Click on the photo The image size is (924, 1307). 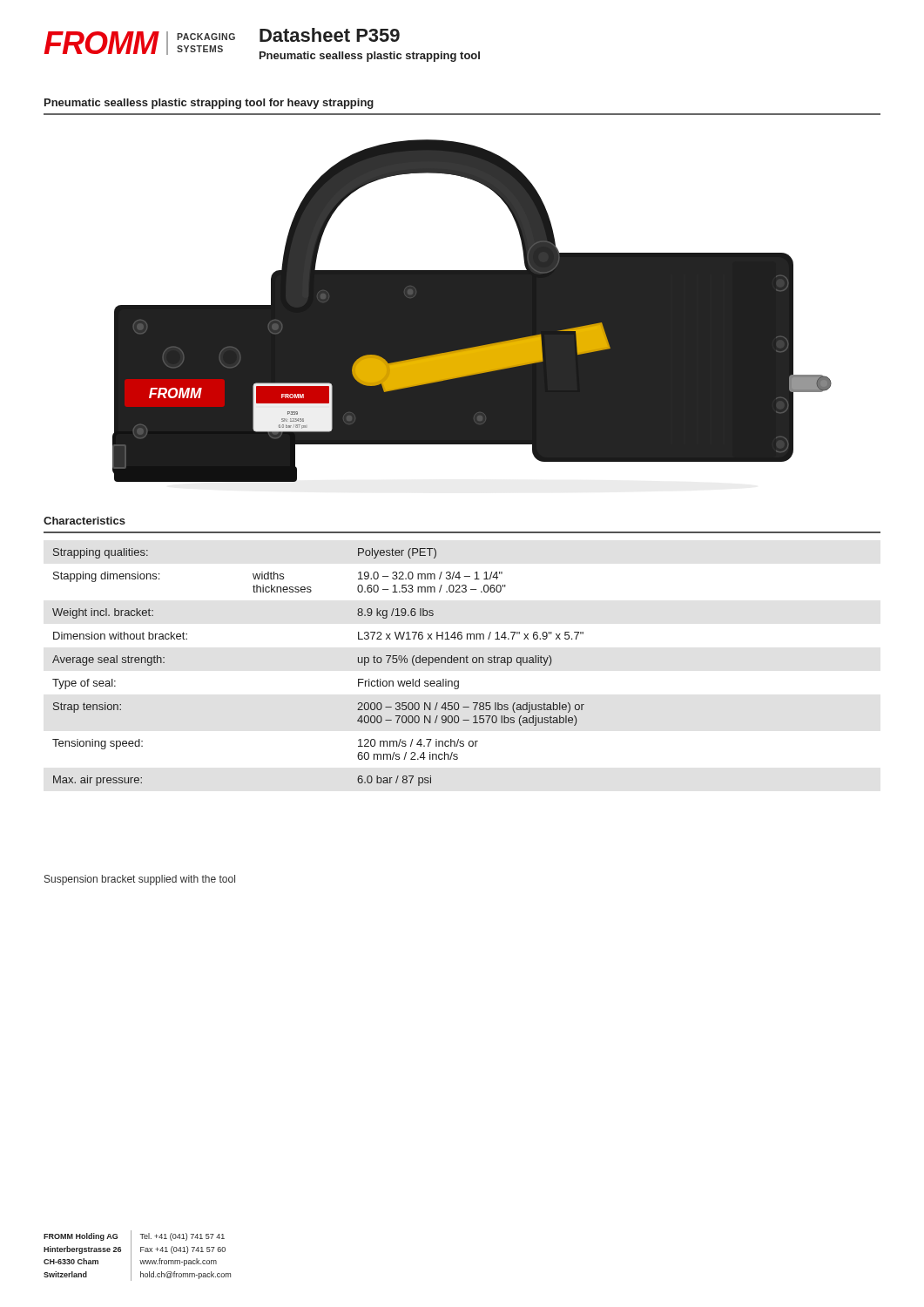tap(462, 310)
